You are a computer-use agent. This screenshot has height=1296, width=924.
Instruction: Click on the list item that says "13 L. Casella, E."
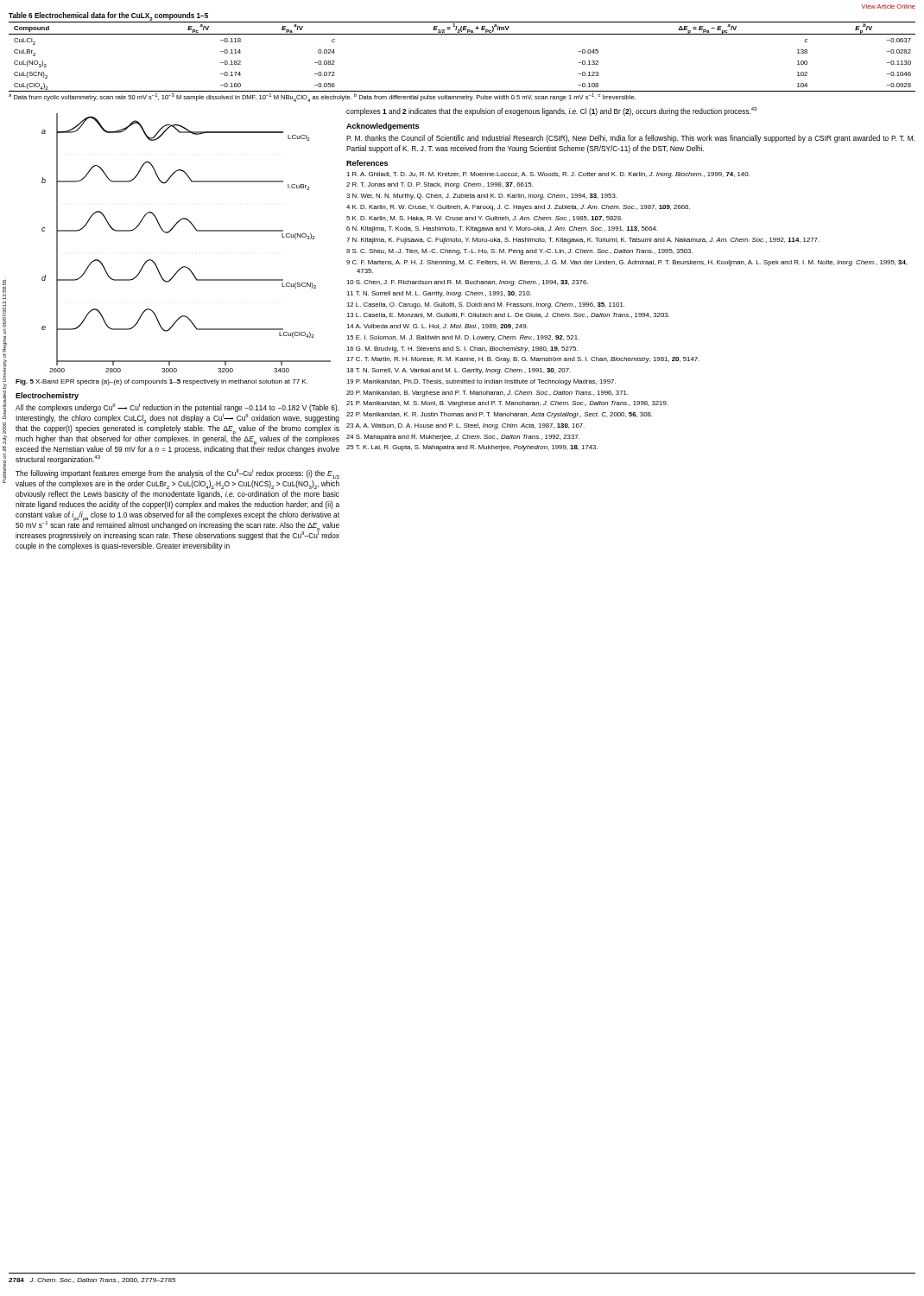[508, 315]
